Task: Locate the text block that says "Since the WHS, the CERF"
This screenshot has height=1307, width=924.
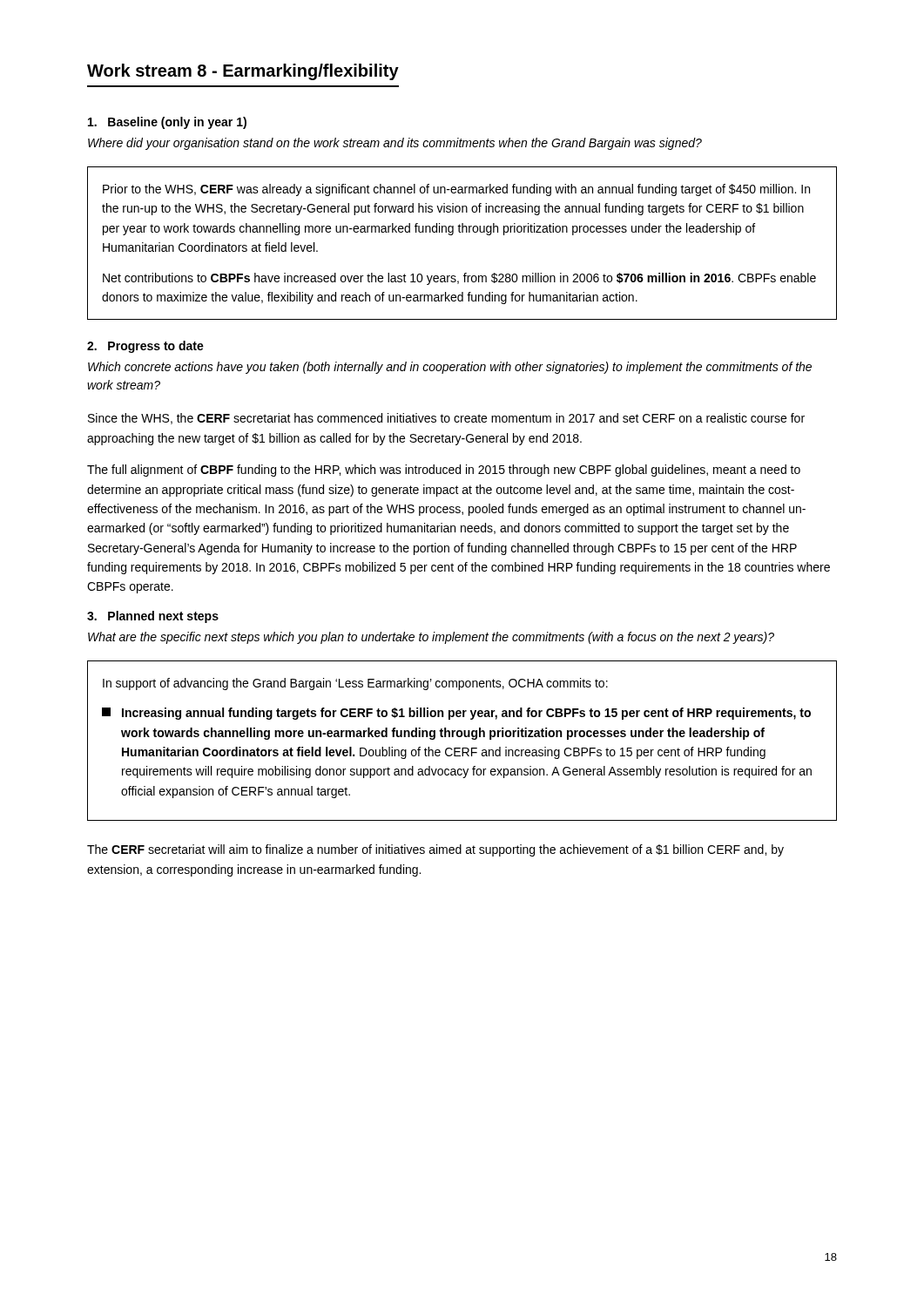Action: tap(446, 428)
